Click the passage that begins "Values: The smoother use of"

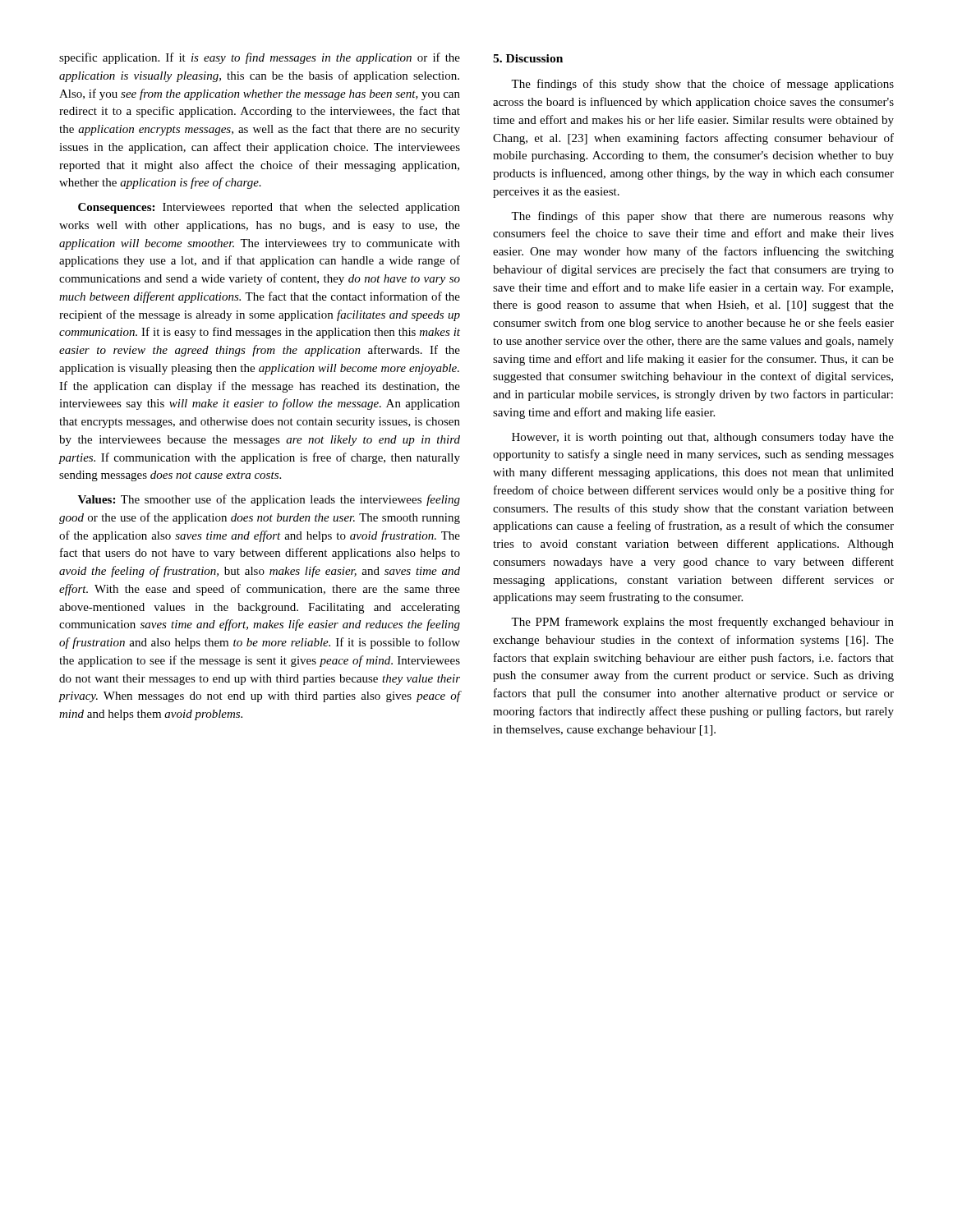pos(260,607)
